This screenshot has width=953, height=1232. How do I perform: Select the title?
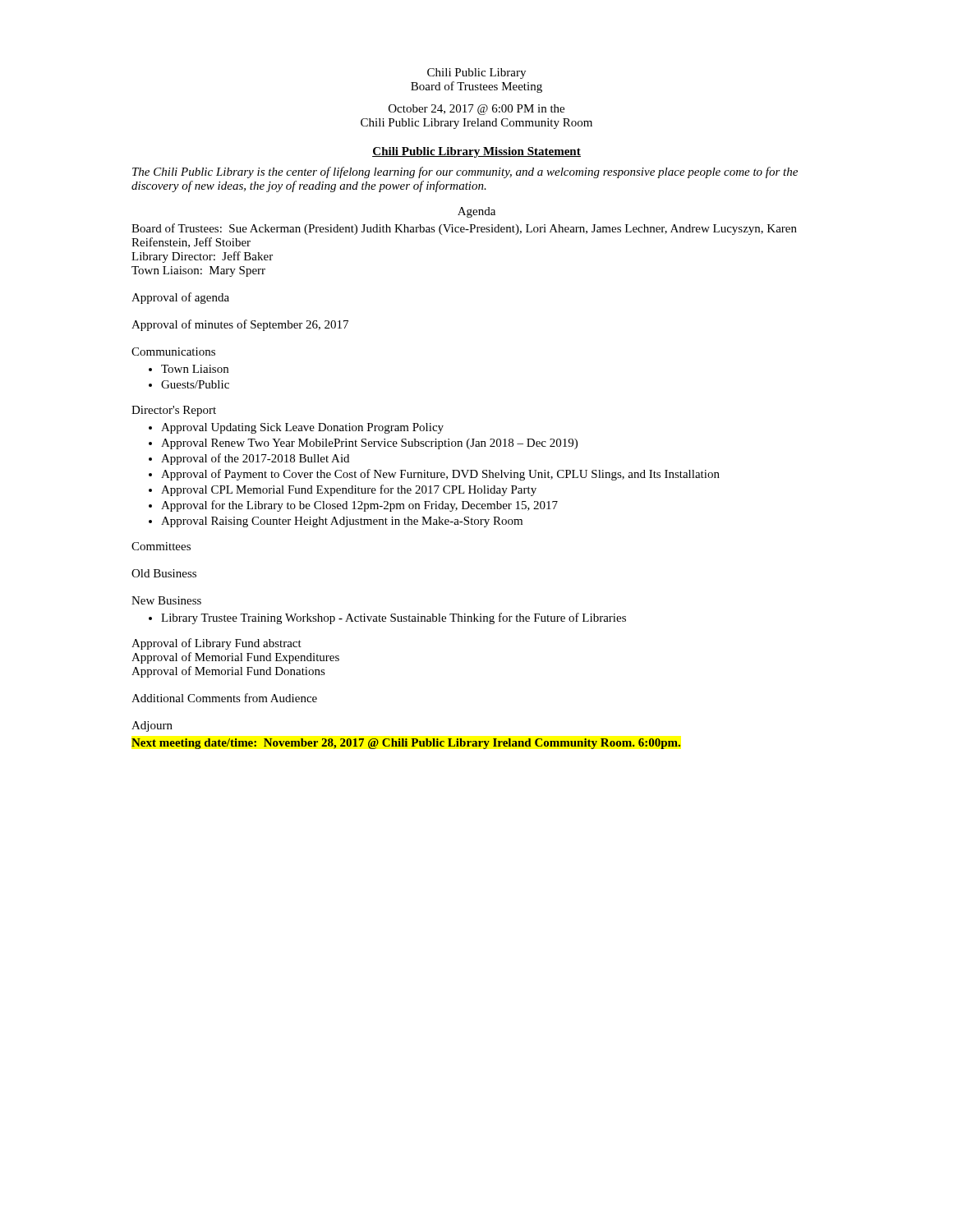point(476,79)
